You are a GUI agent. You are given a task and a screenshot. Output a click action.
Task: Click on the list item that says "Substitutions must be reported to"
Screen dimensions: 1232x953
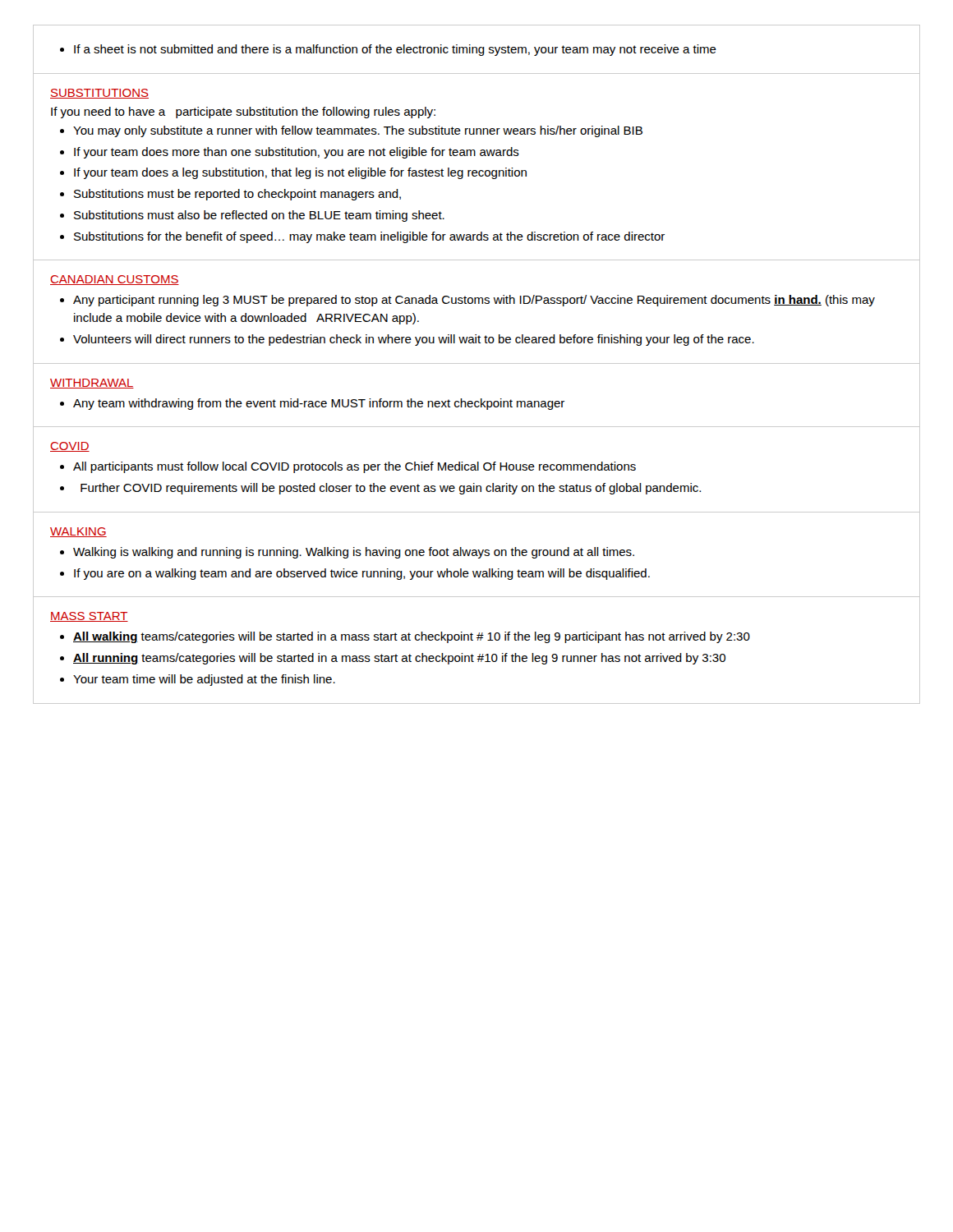237,195
